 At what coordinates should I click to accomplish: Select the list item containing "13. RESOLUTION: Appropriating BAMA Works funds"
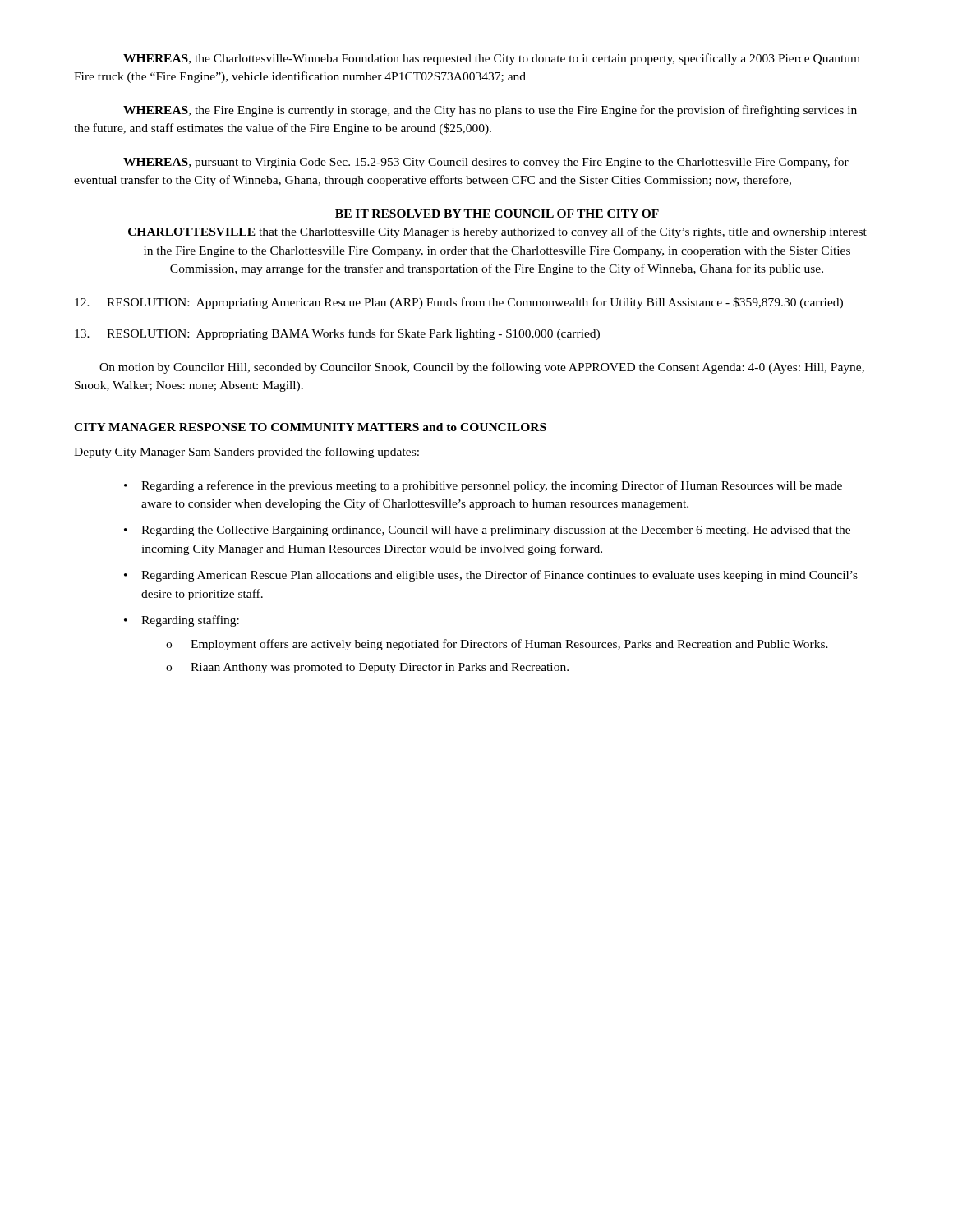click(472, 334)
